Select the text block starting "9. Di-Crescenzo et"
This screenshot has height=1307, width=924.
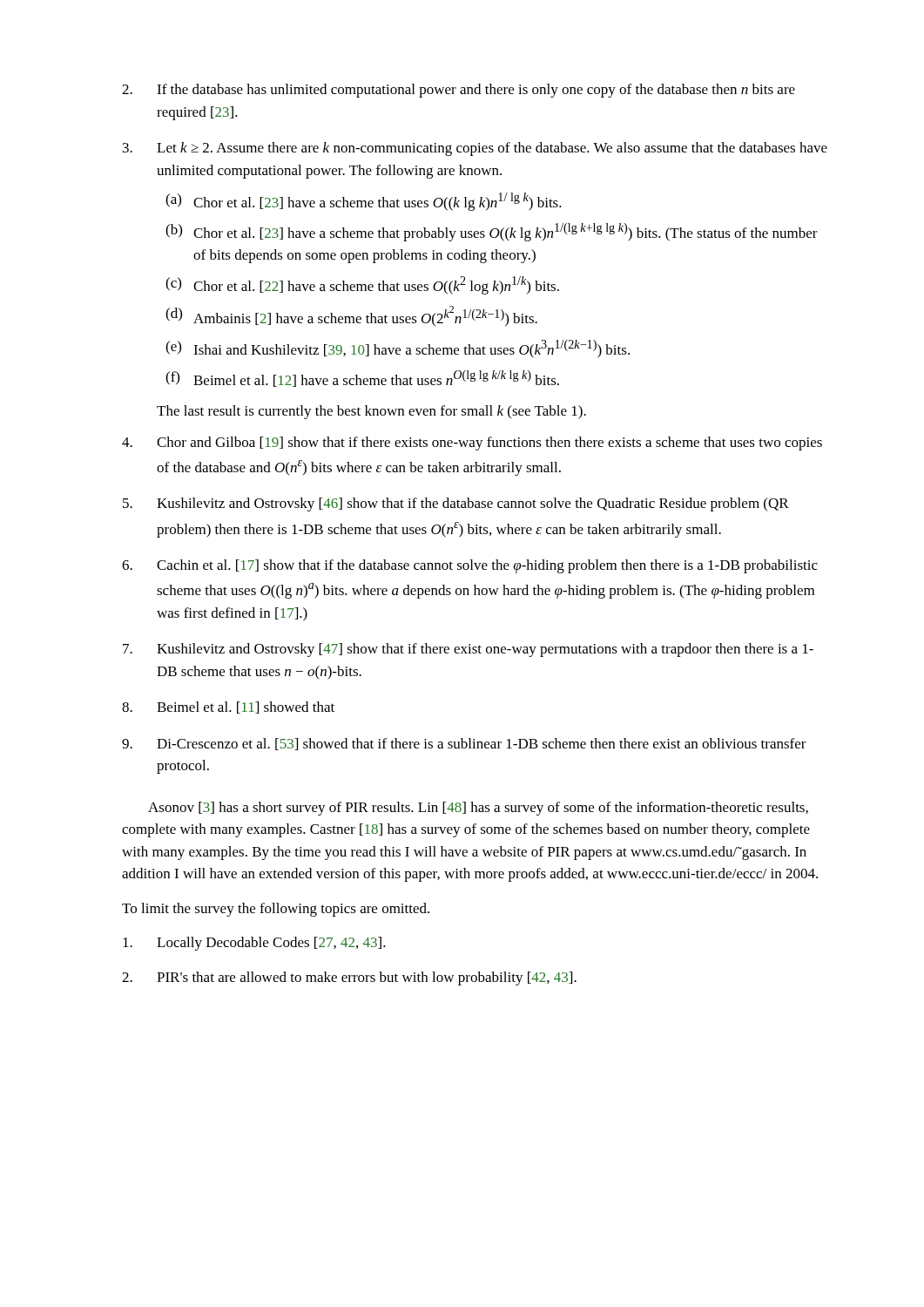coord(475,755)
